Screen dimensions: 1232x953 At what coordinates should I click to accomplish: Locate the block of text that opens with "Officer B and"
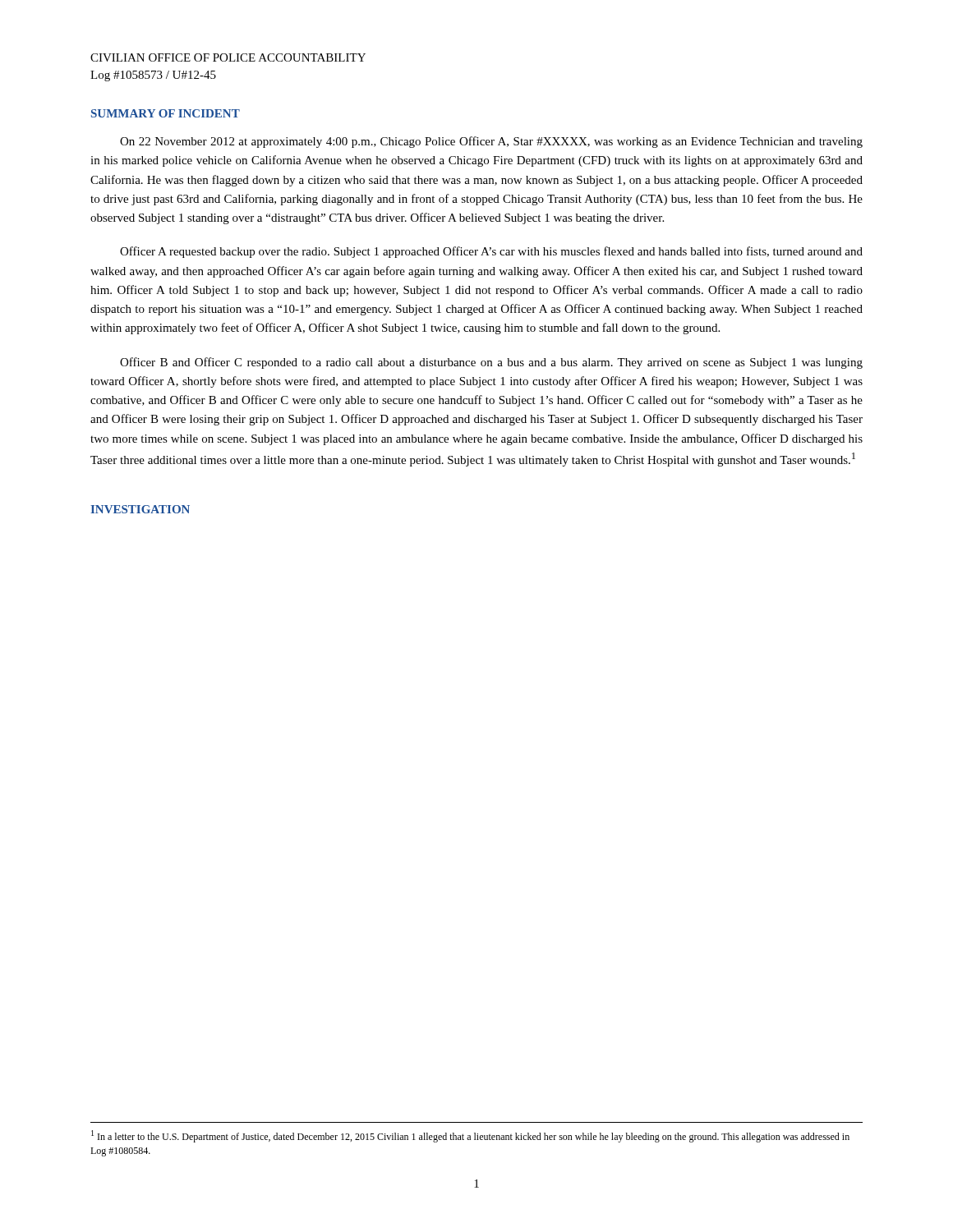click(476, 411)
